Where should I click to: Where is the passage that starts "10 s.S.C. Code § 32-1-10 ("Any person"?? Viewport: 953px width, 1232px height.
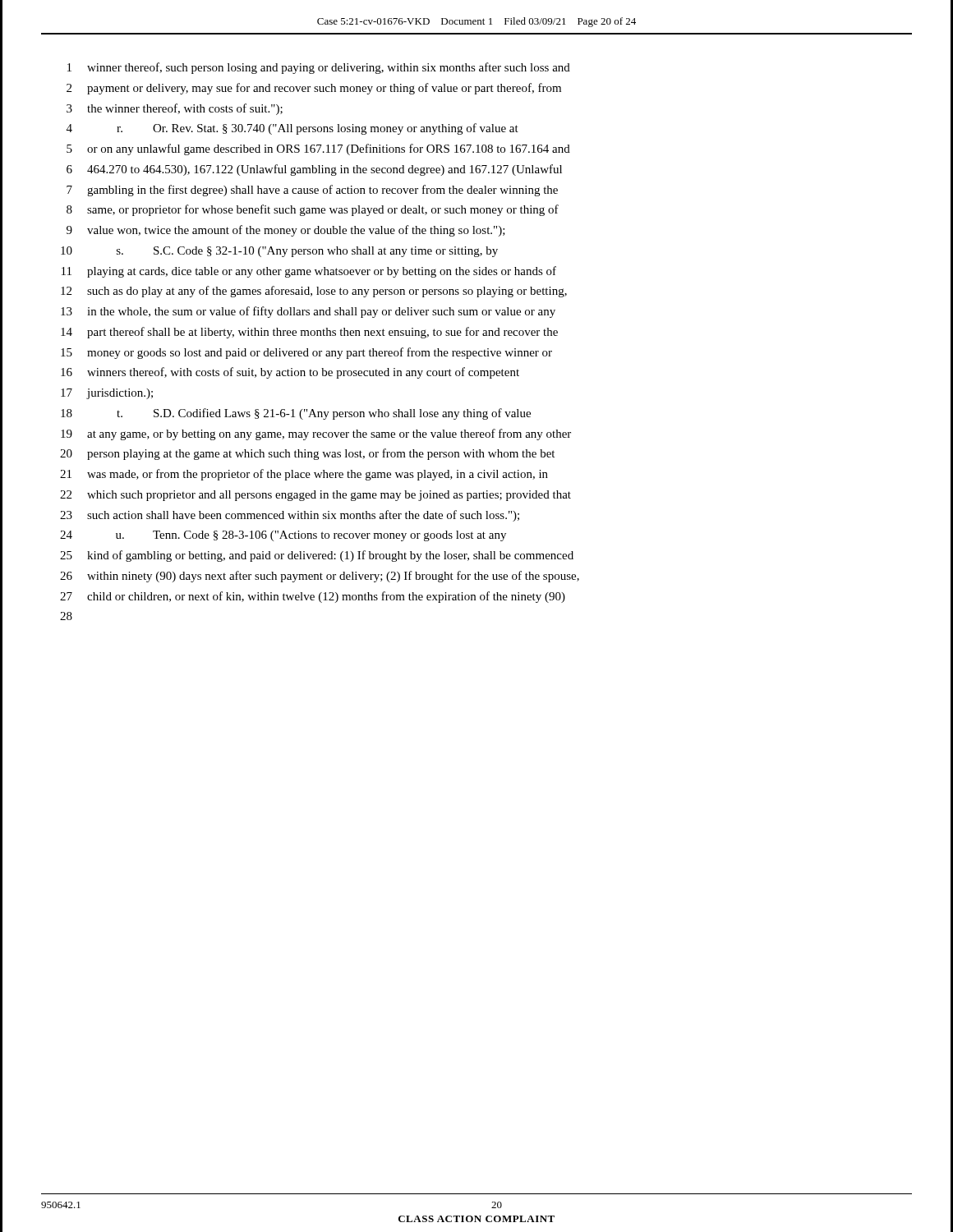pyautogui.click(x=476, y=322)
